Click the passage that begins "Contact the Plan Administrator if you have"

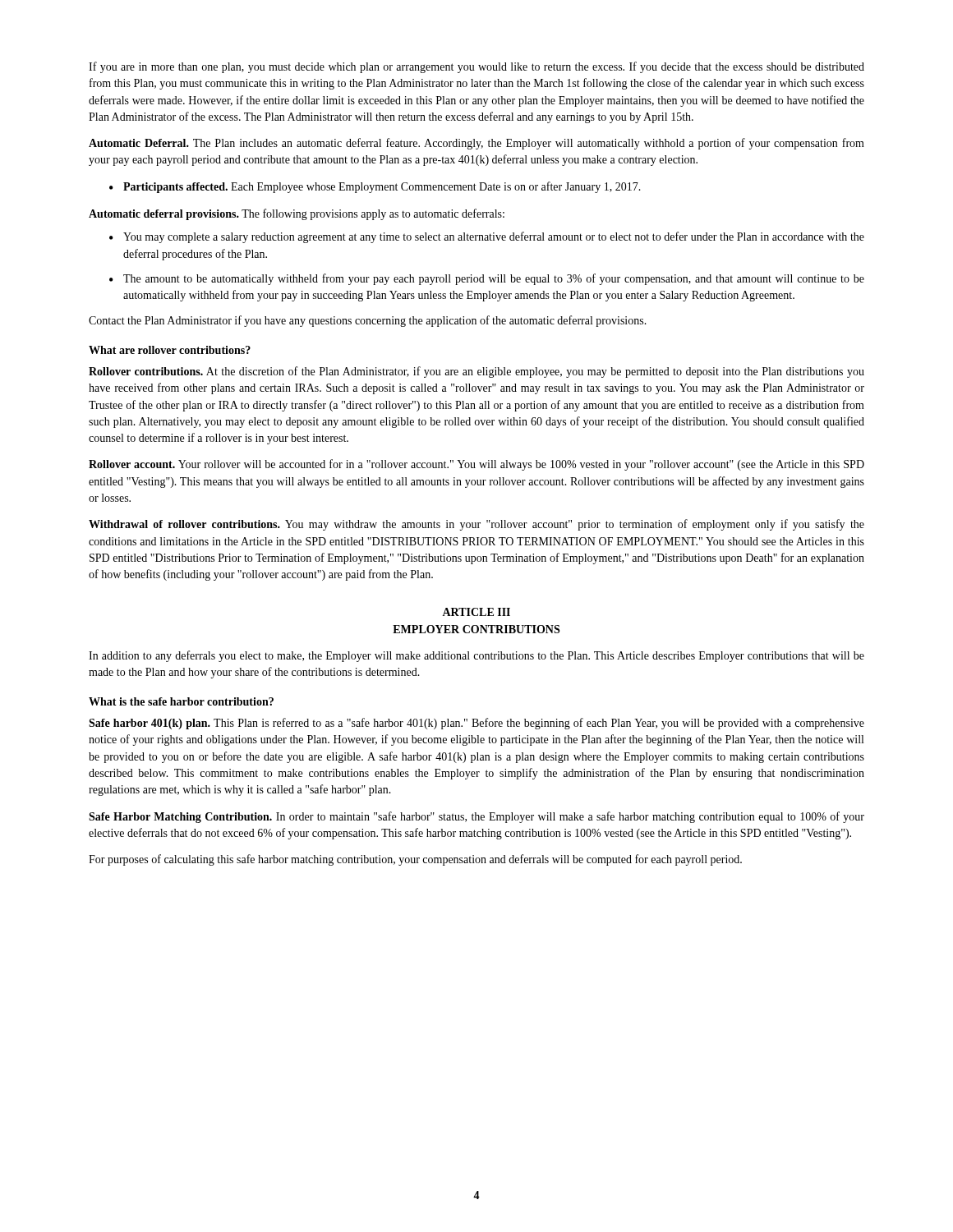[368, 320]
